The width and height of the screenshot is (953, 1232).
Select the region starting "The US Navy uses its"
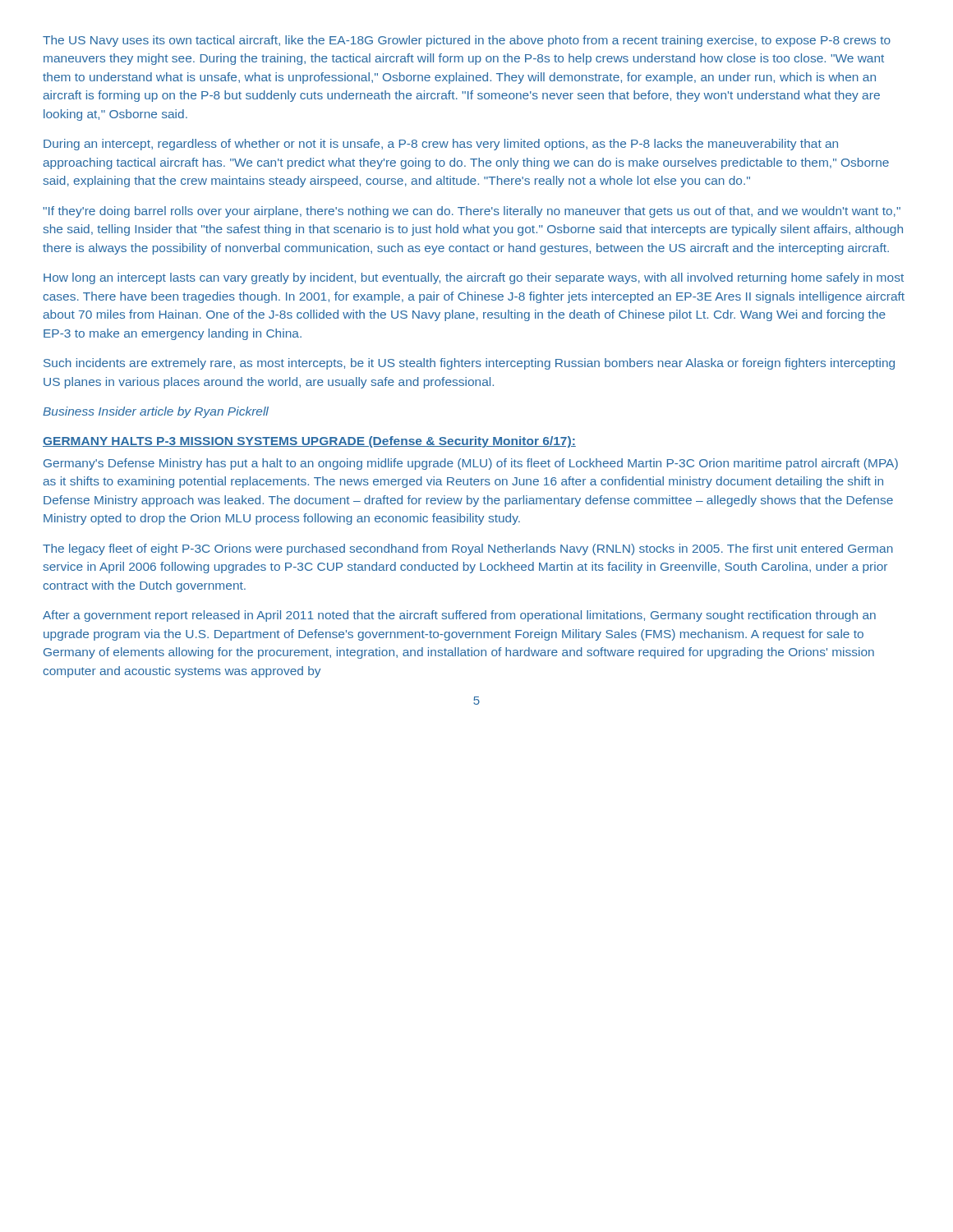(476, 77)
